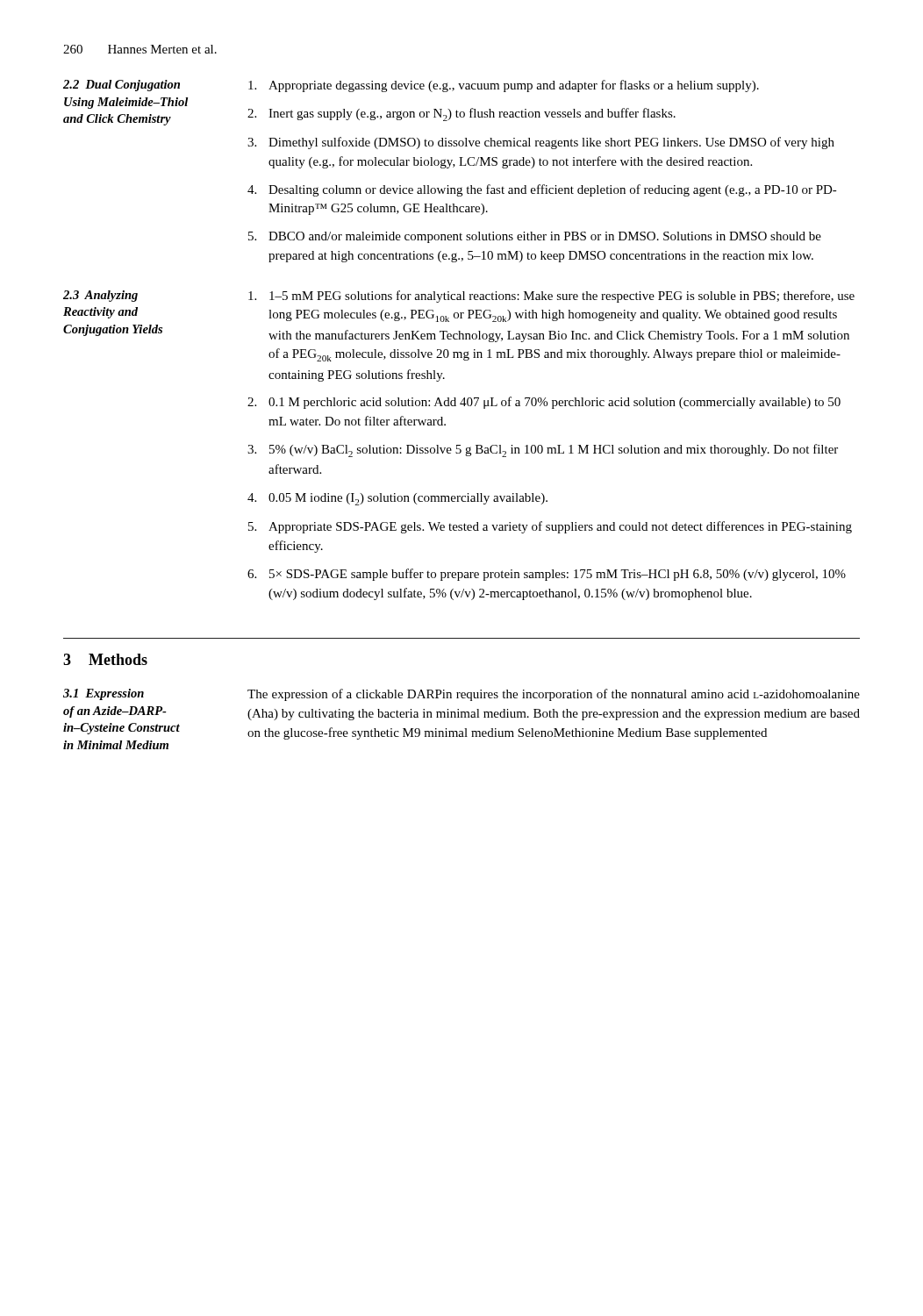Image resolution: width=923 pixels, height=1316 pixels.
Task: Navigate to the element starting "4. Desalting column"
Action: pos(554,199)
